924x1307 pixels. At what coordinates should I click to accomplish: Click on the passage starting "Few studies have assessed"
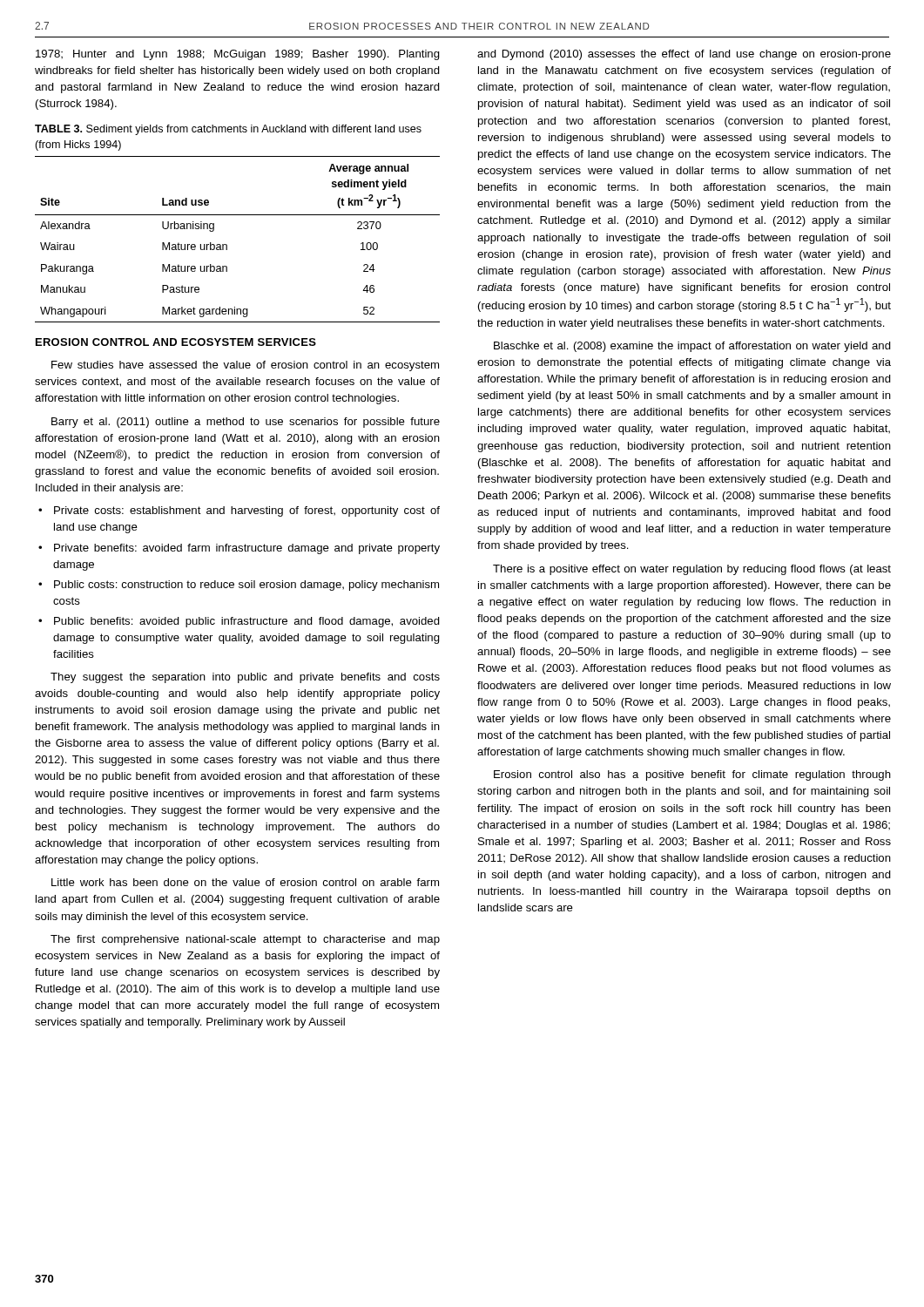(237, 426)
